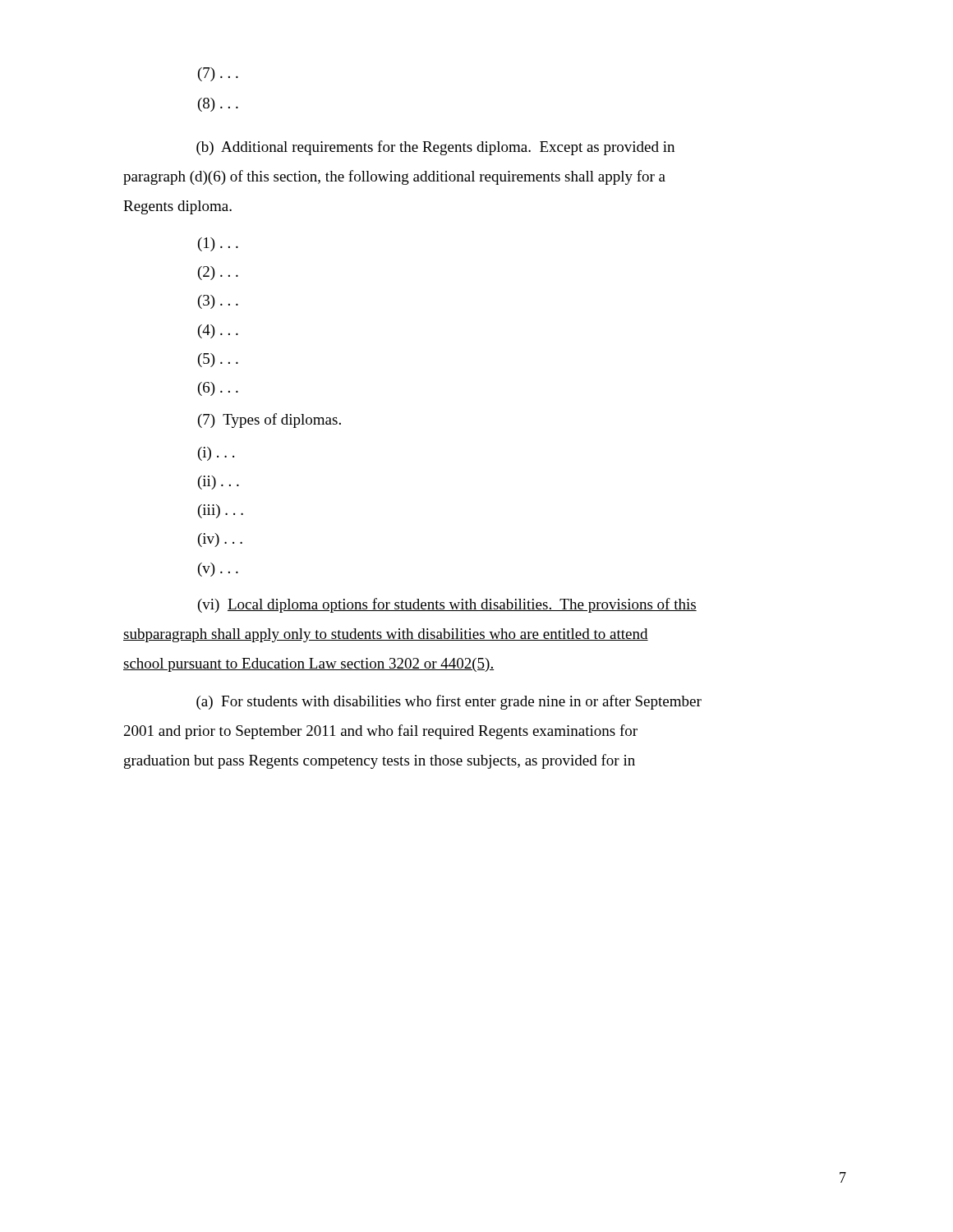The image size is (953, 1232).
Task: Locate the list item that says "(8) . . ."
Action: coord(218,103)
